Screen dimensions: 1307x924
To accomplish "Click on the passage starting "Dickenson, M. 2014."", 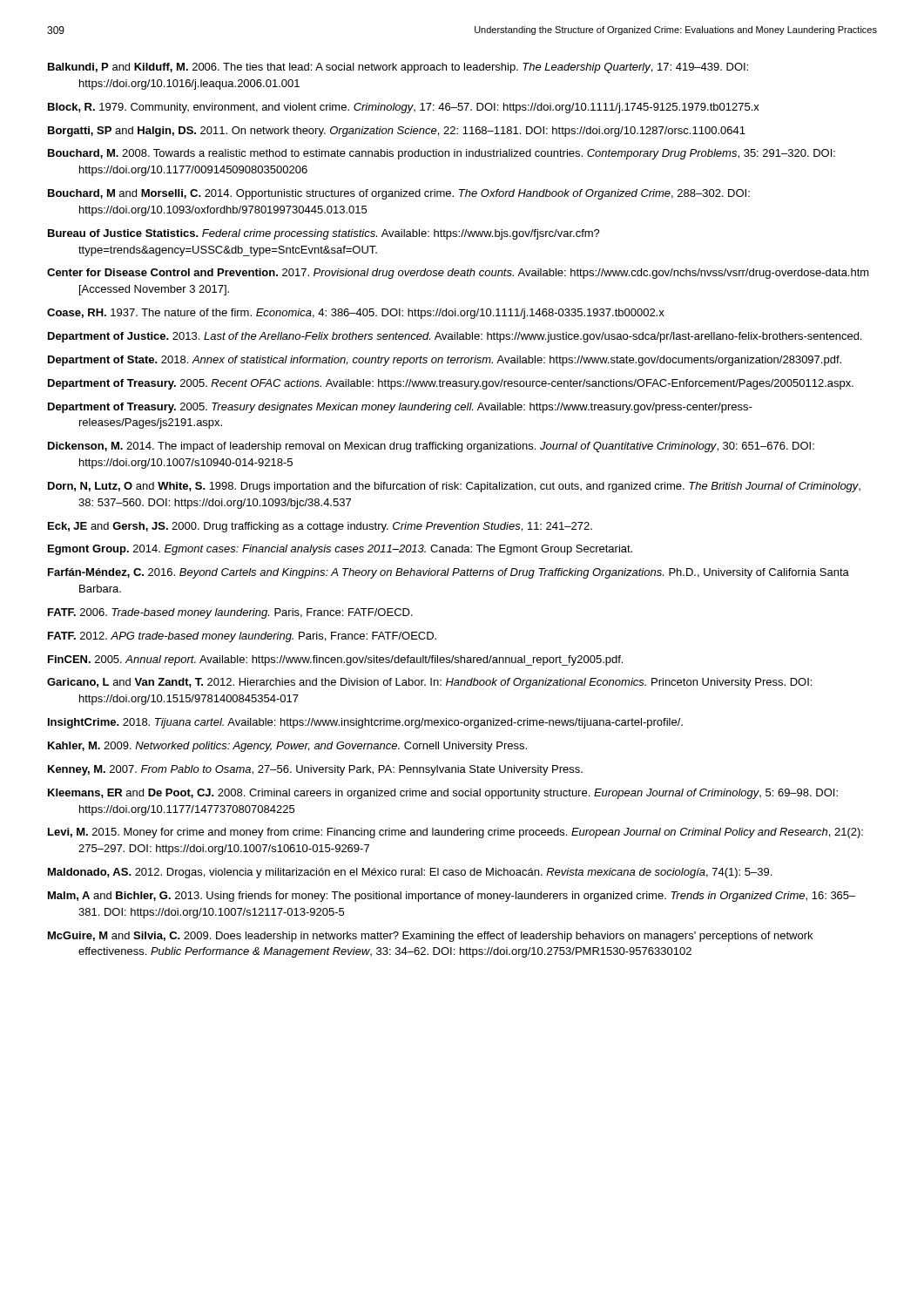I will pos(431,454).
